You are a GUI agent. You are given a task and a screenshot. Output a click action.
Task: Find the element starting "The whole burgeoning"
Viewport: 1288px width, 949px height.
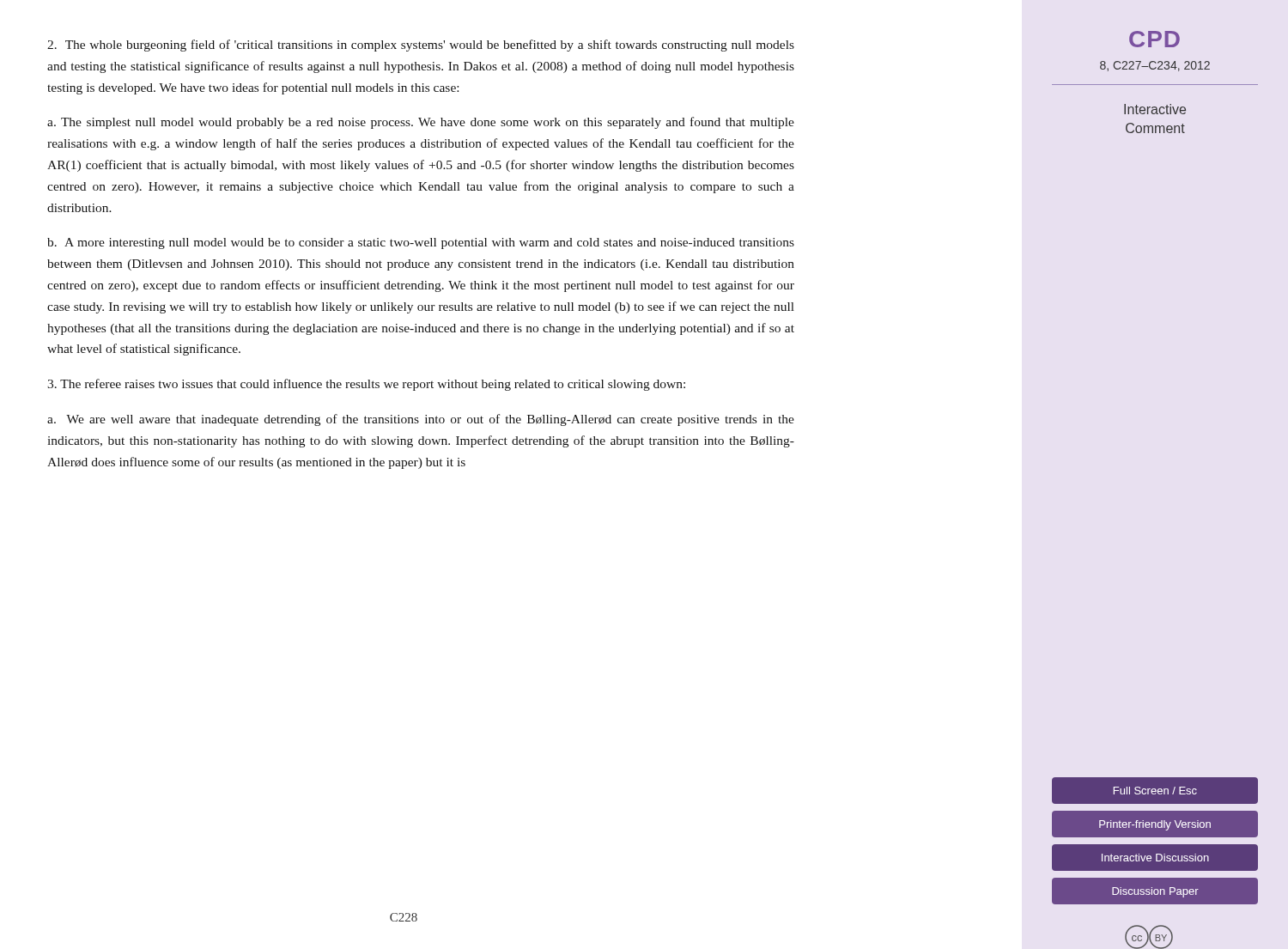point(421,66)
